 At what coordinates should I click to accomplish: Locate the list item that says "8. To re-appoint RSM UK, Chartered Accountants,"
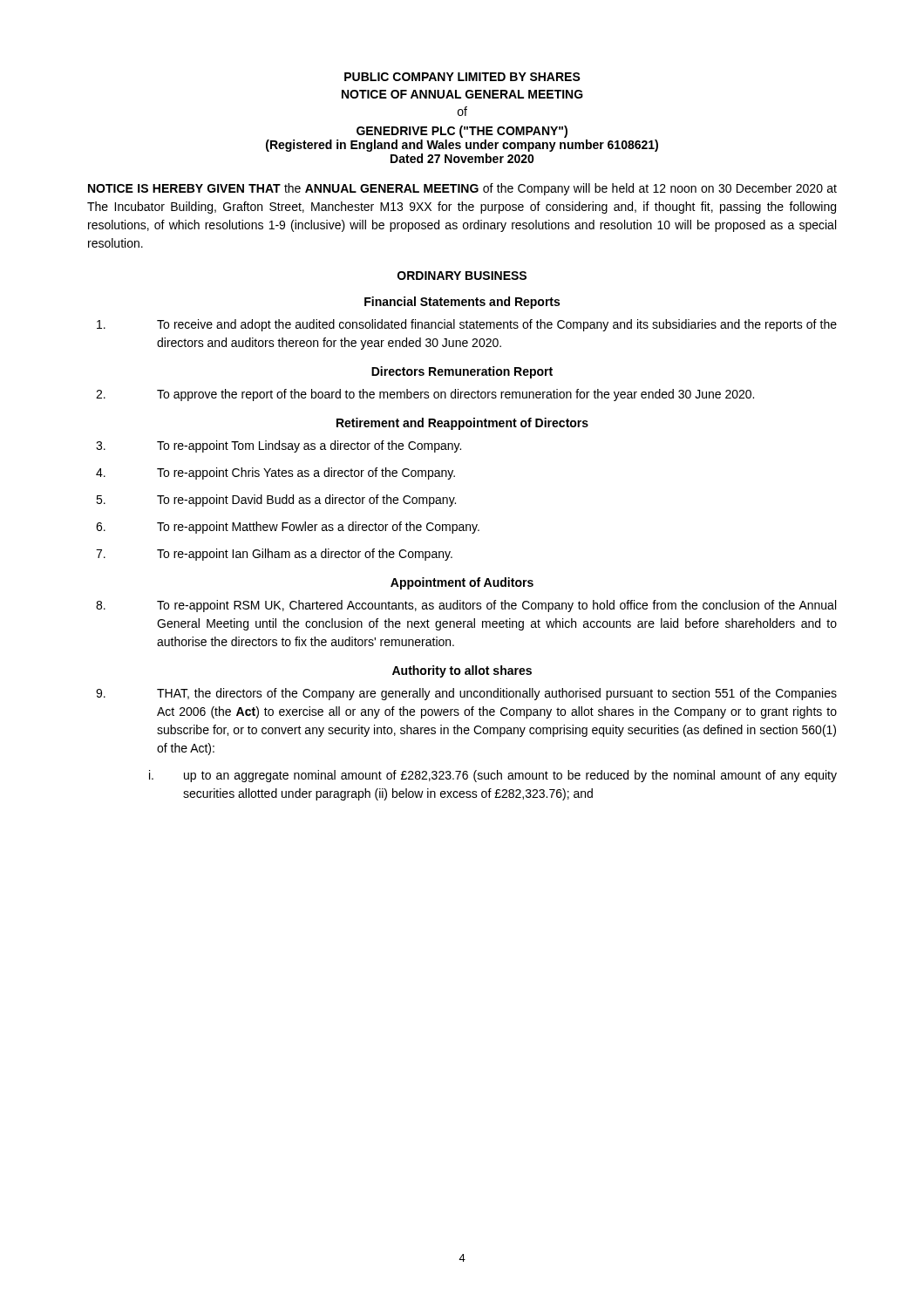[462, 624]
